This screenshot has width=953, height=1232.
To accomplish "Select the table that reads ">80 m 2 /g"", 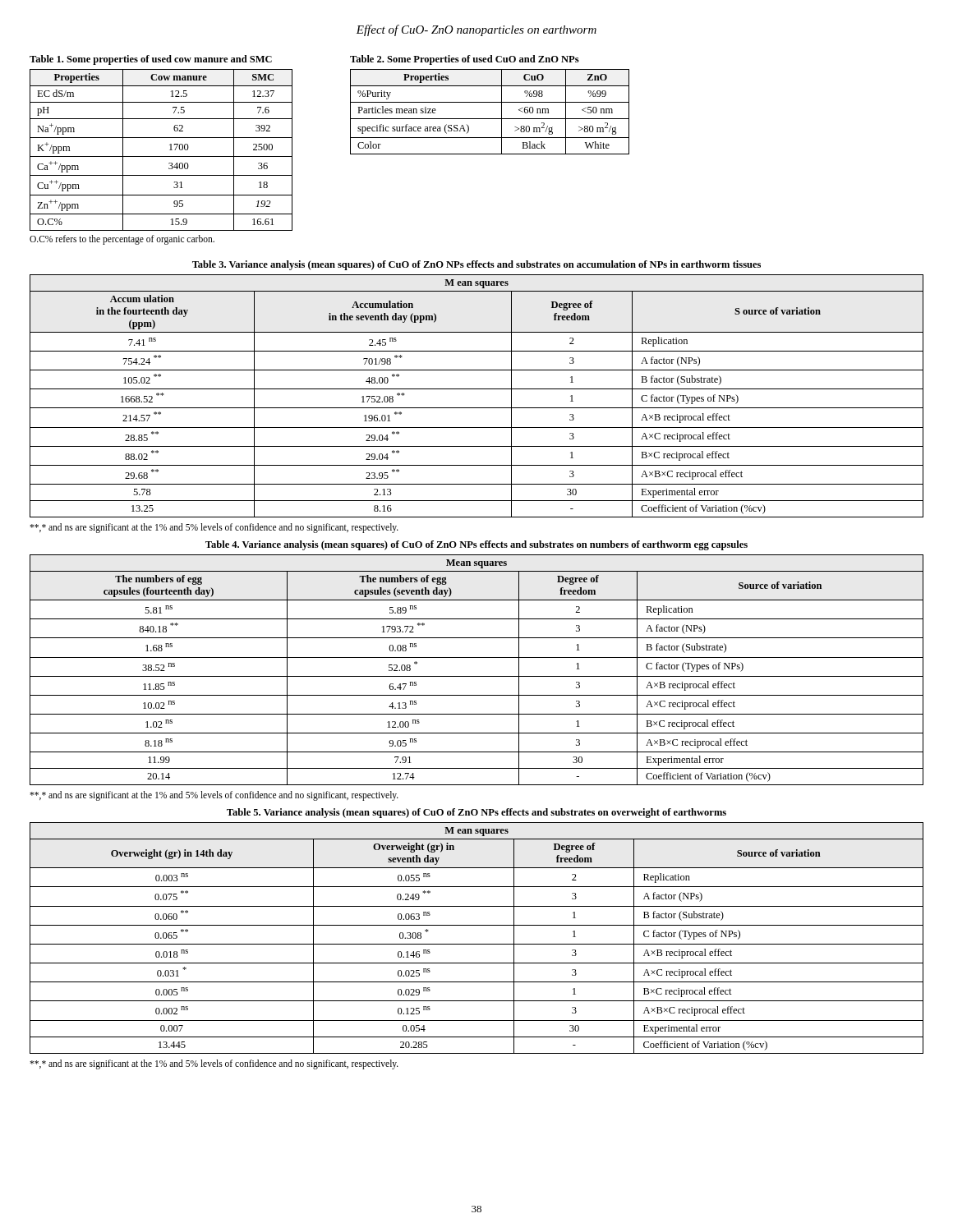I will (x=490, y=112).
